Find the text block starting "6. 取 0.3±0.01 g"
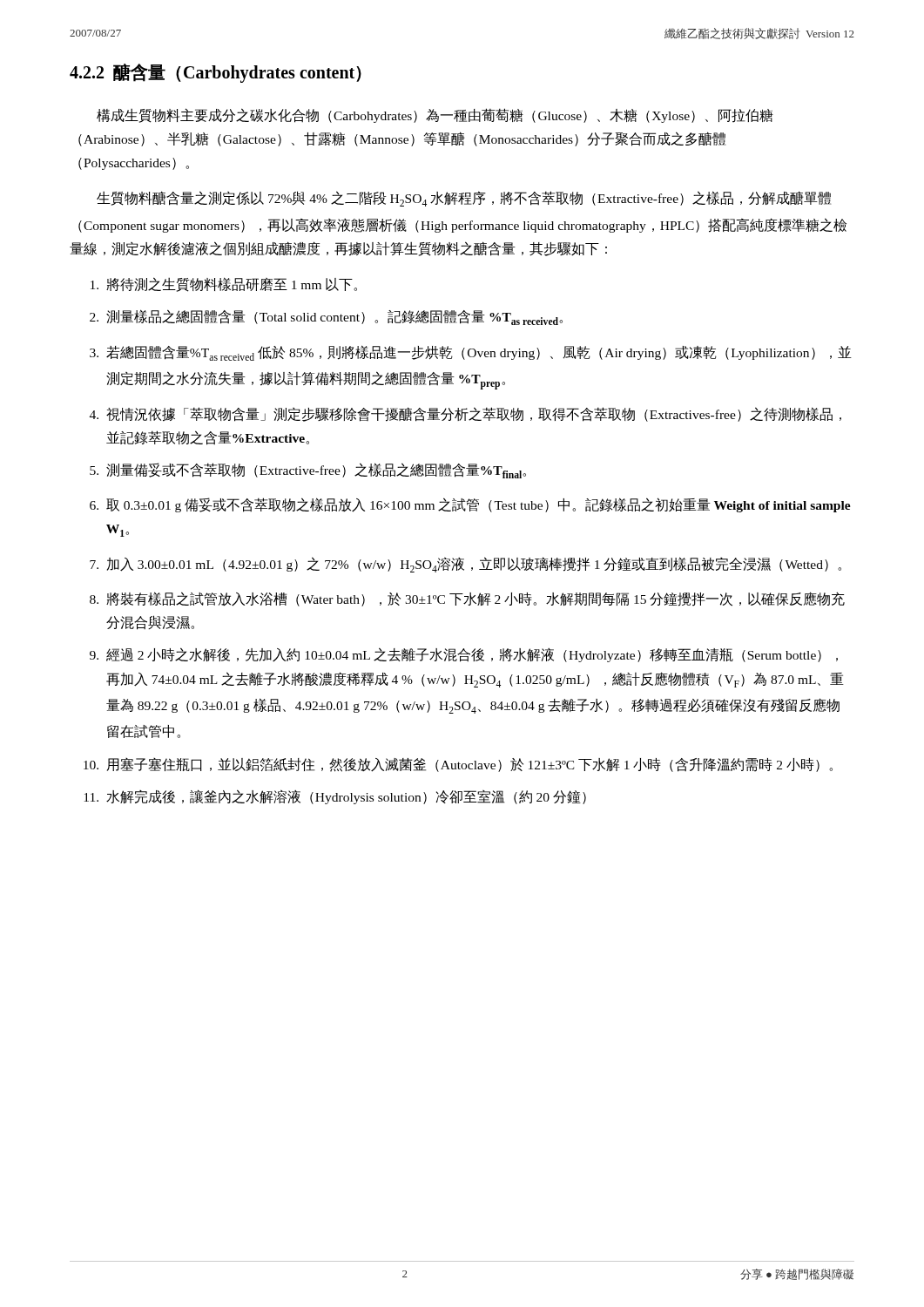The height and width of the screenshot is (1307, 924). click(x=462, y=518)
